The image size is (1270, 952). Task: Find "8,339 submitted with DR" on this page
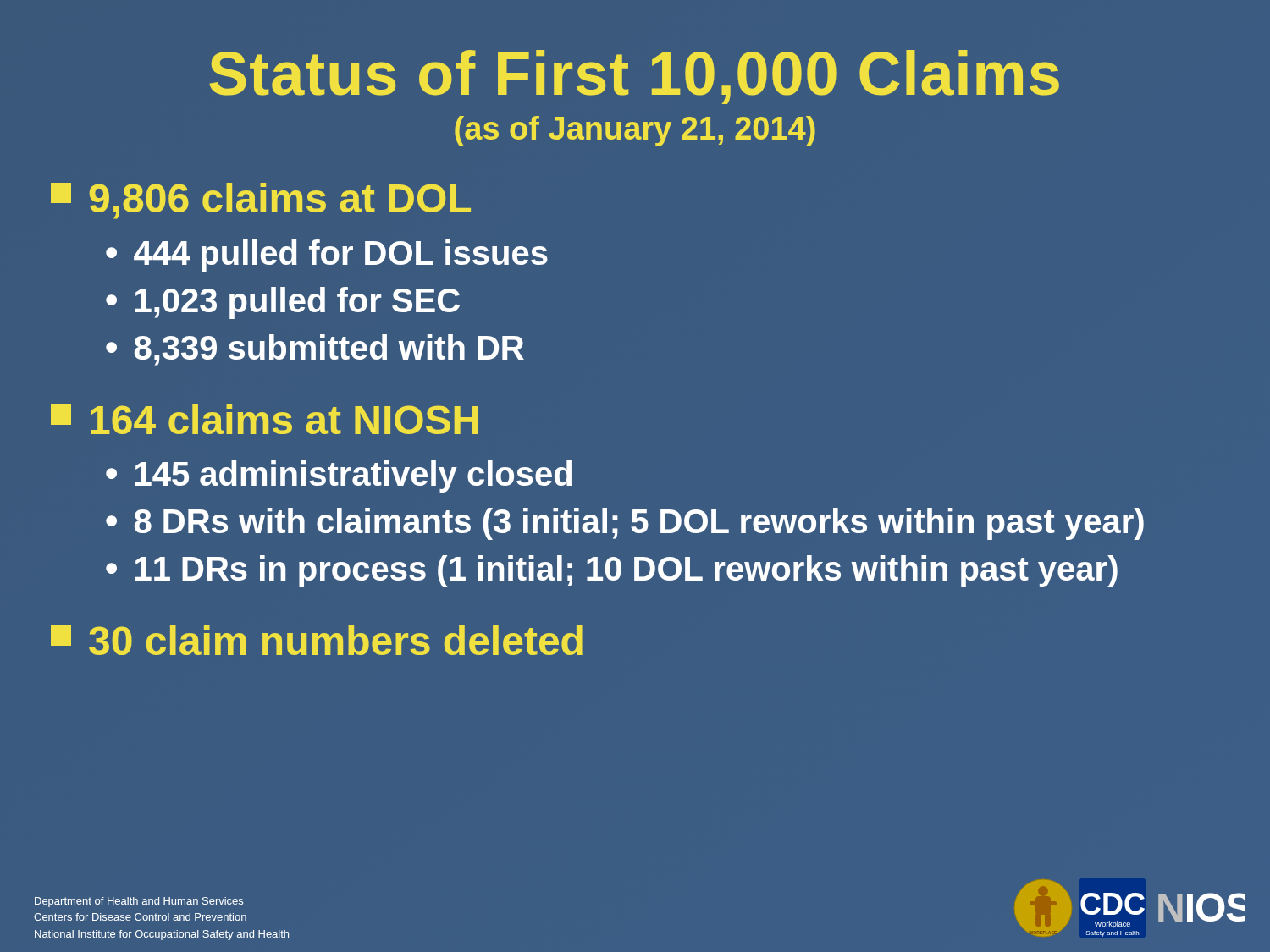point(329,348)
